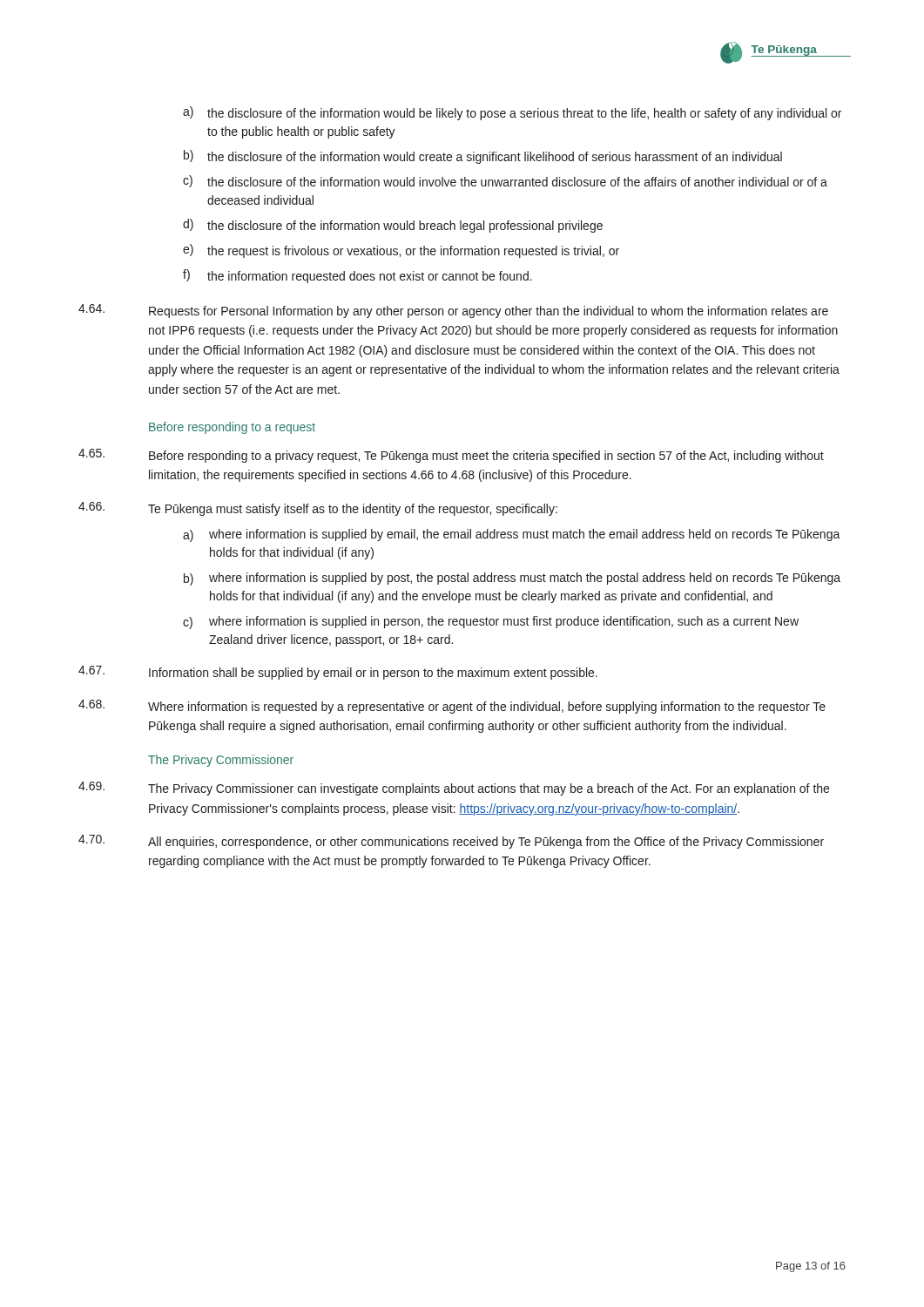Locate the passage starting "67. Information shall be supplied by email or"
The image size is (924, 1307).
462,673
